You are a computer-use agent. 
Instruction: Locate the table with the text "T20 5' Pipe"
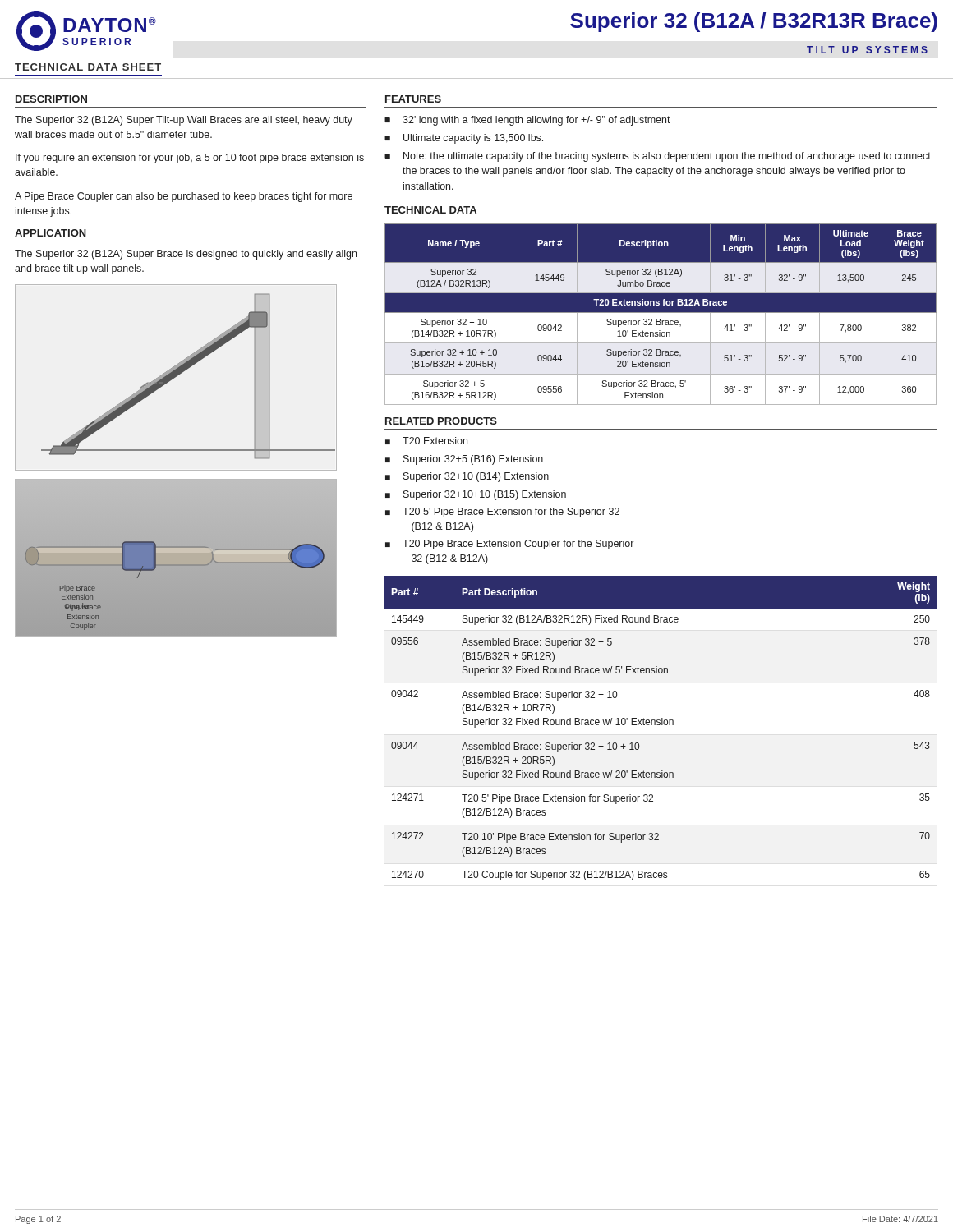661,731
